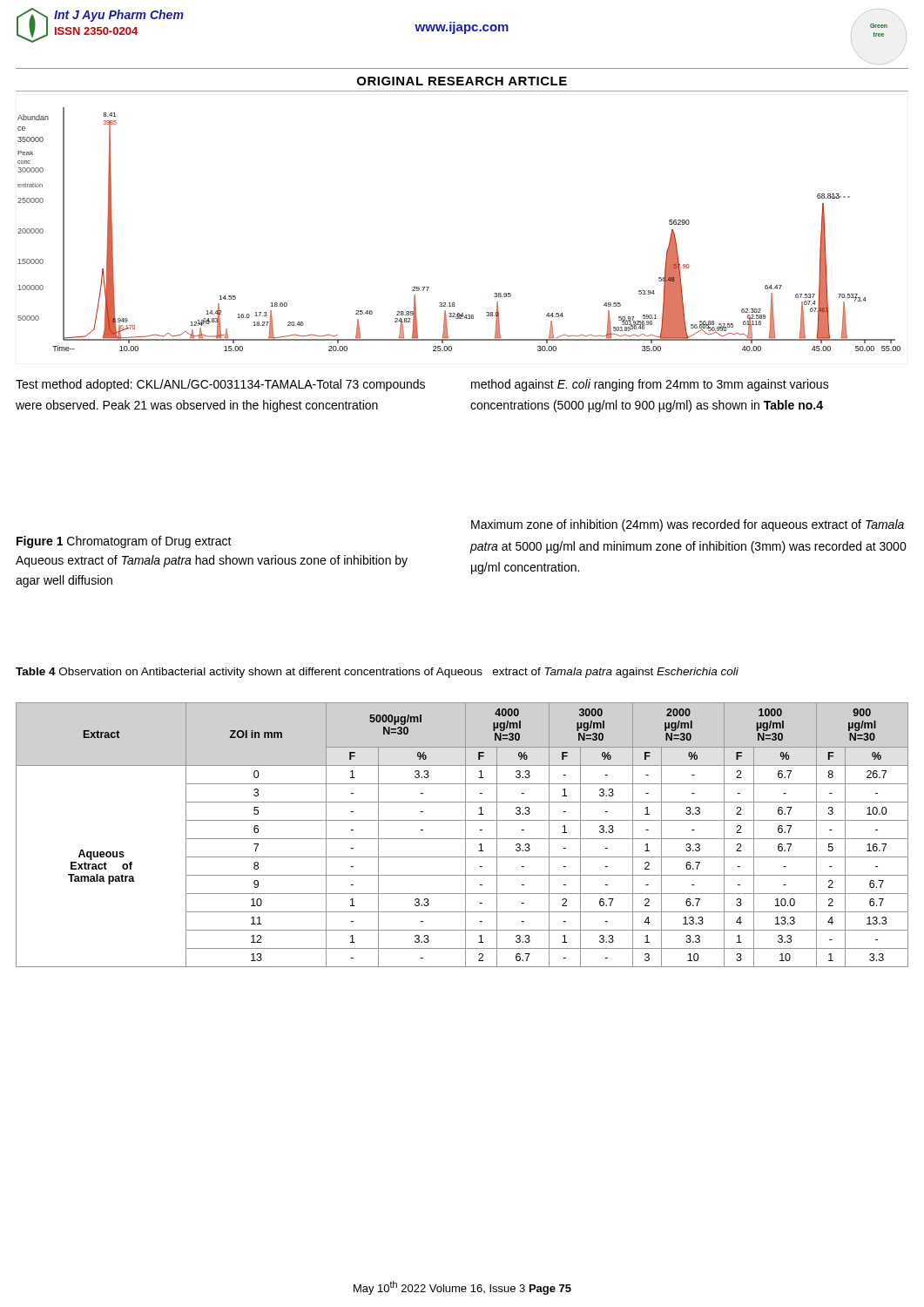
Task: Point to the caption beginning "Figure 1 Chromatogram"
Action: (212, 561)
